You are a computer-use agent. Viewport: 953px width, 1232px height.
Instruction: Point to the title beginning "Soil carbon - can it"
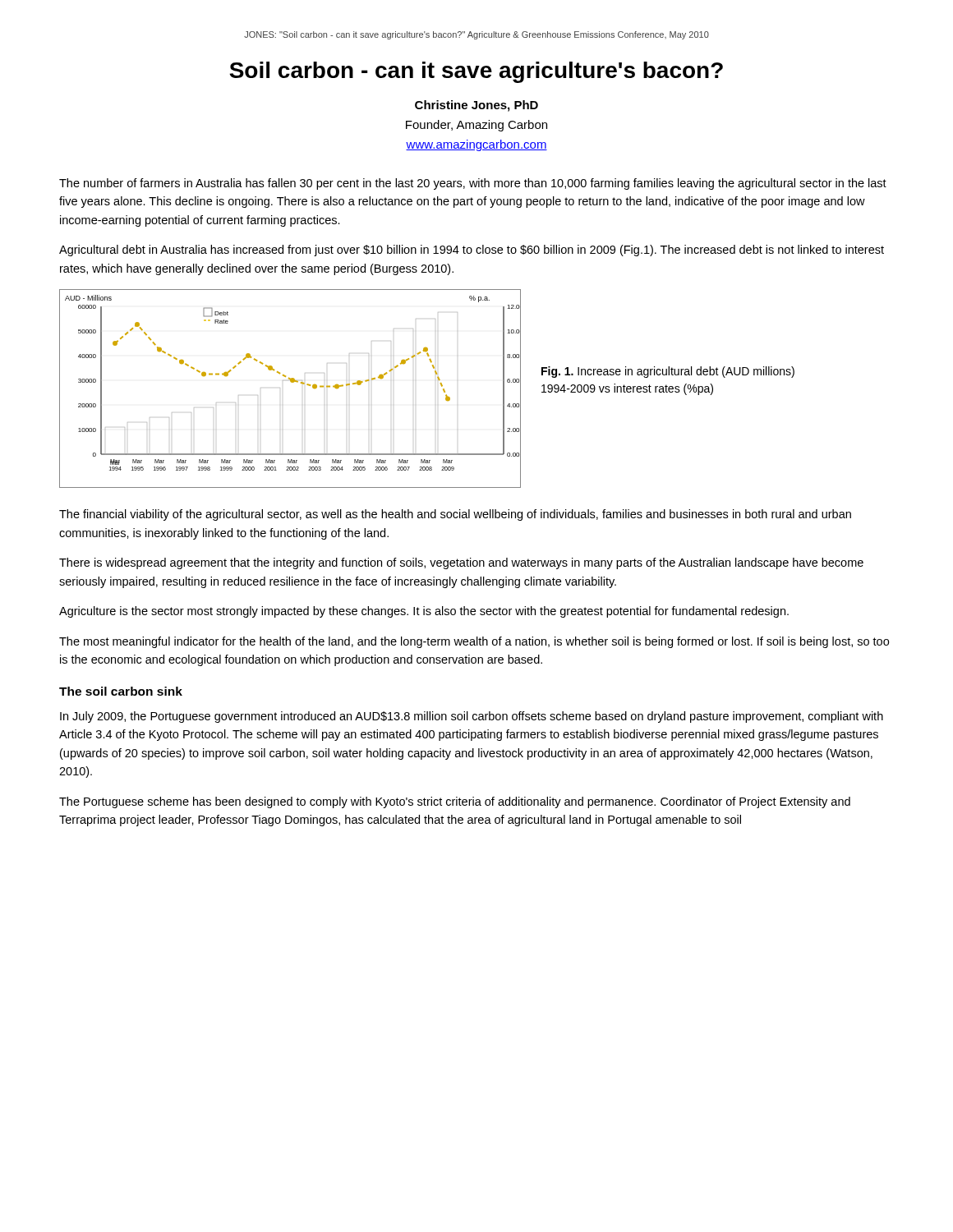point(476,70)
